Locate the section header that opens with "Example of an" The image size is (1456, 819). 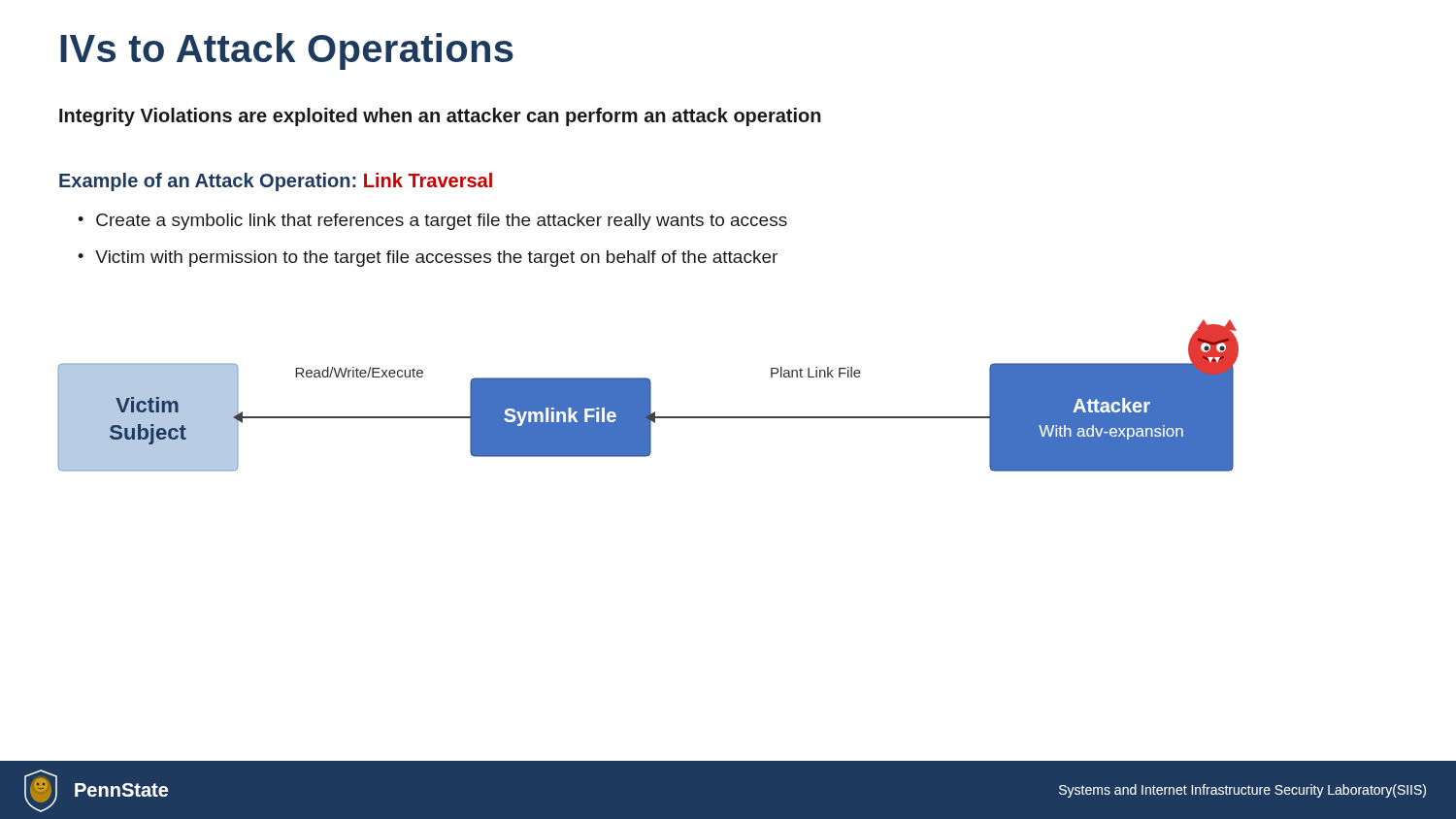pos(276,180)
